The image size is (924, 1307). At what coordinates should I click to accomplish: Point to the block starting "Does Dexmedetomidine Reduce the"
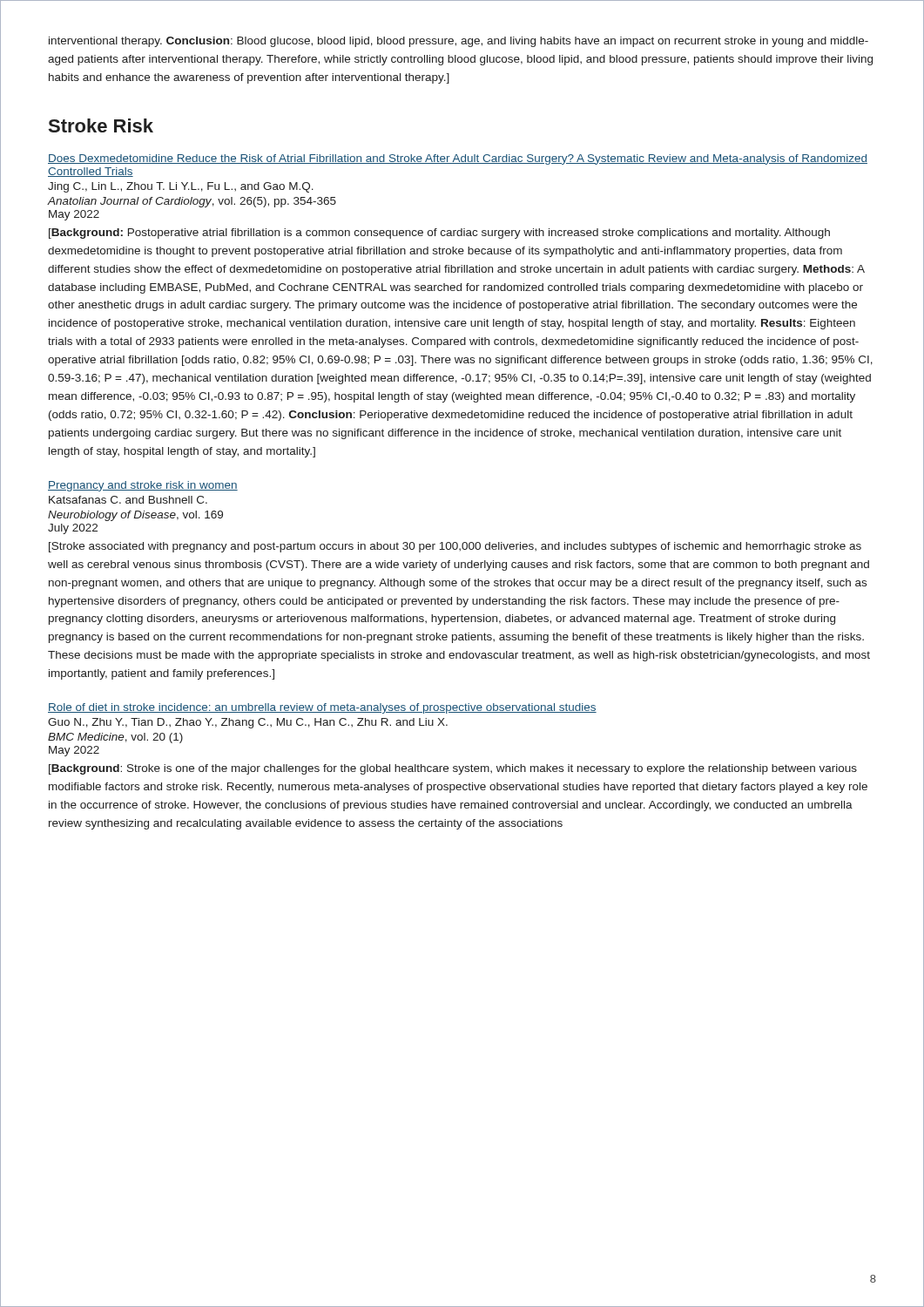[x=462, y=306]
